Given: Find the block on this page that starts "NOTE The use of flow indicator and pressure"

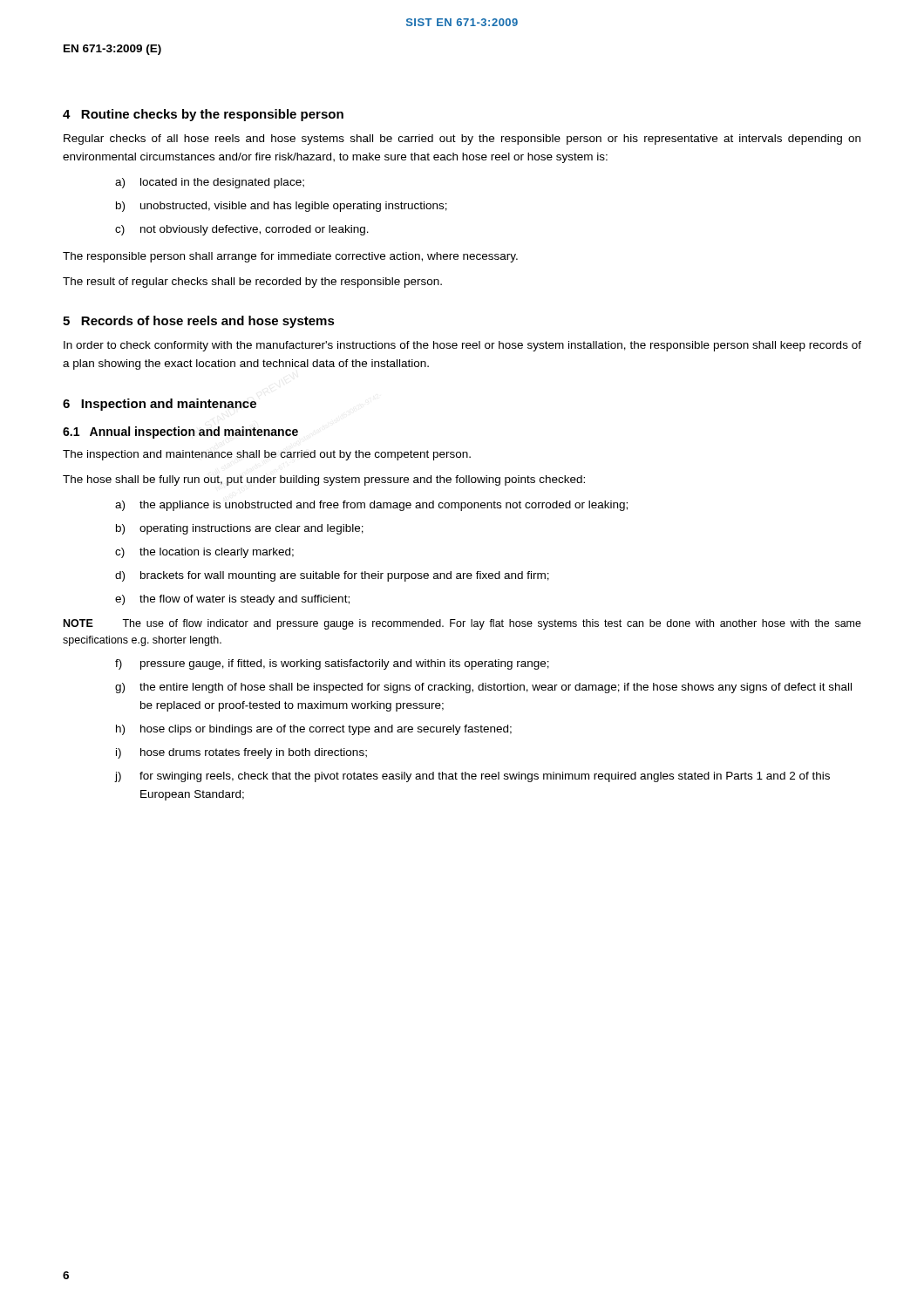Looking at the screenshot, I should (x=462, y=631).
